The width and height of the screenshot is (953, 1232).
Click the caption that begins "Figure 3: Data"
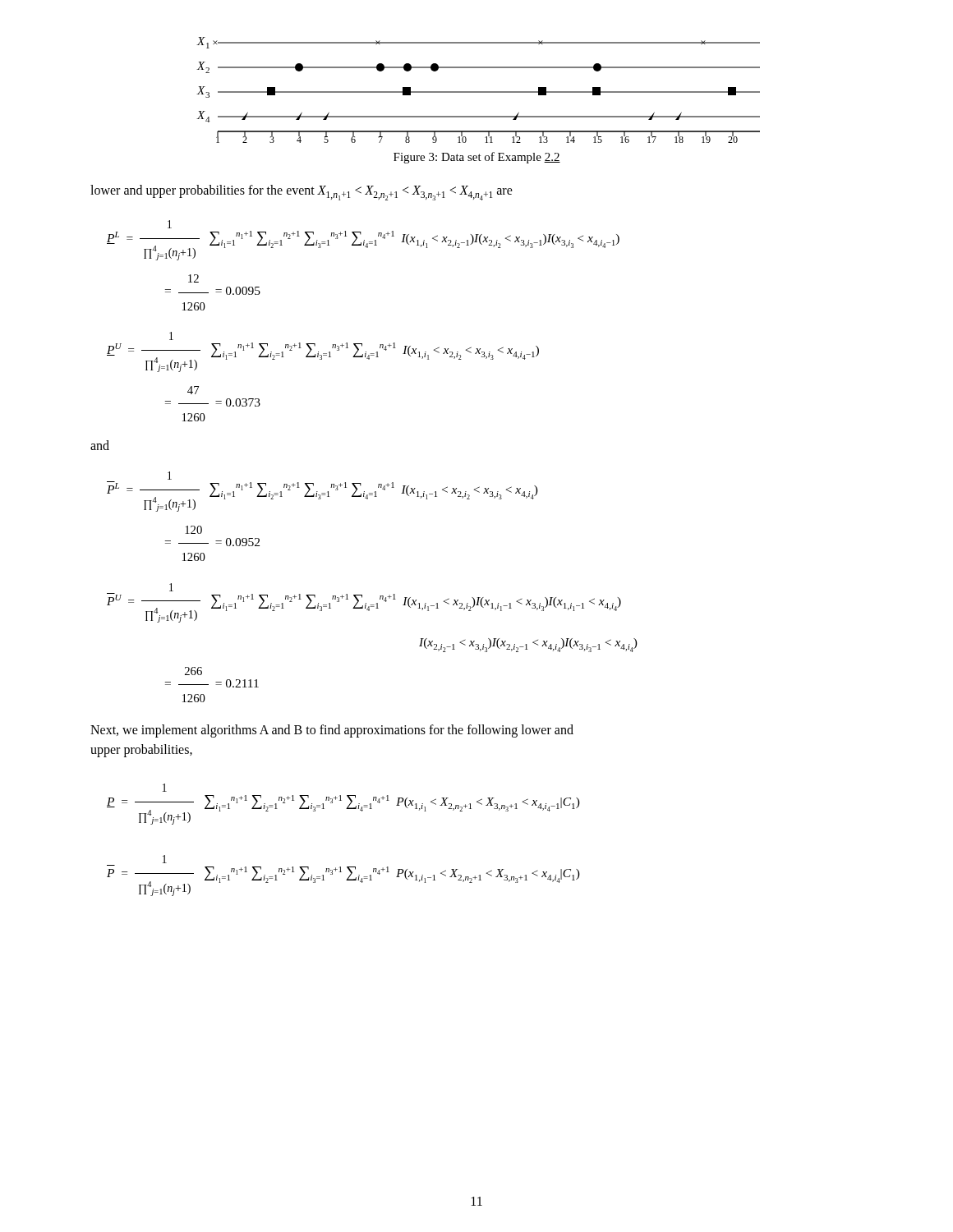click(476, 157)
